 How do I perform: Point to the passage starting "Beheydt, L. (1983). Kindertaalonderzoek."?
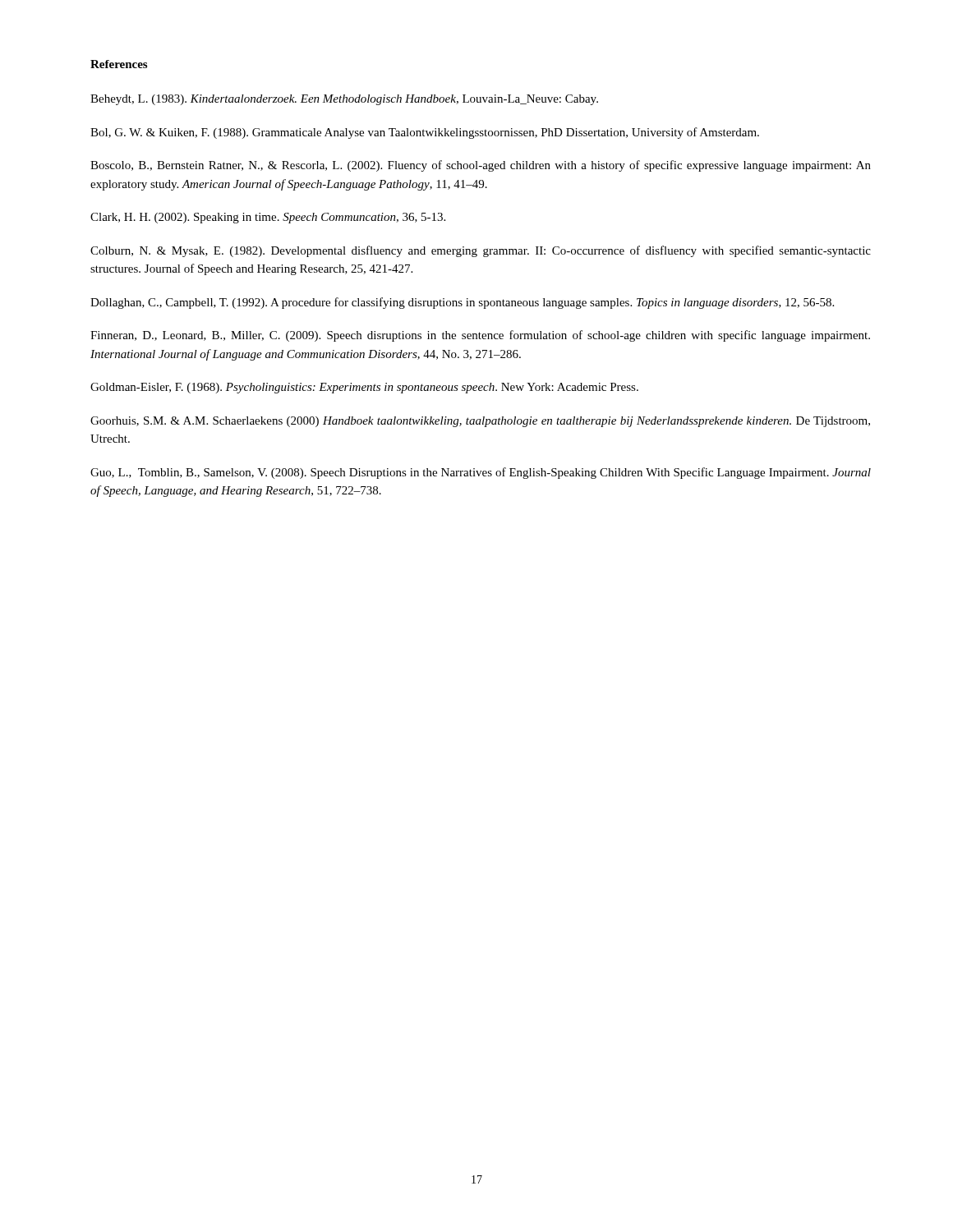click(x=345, y=99)
